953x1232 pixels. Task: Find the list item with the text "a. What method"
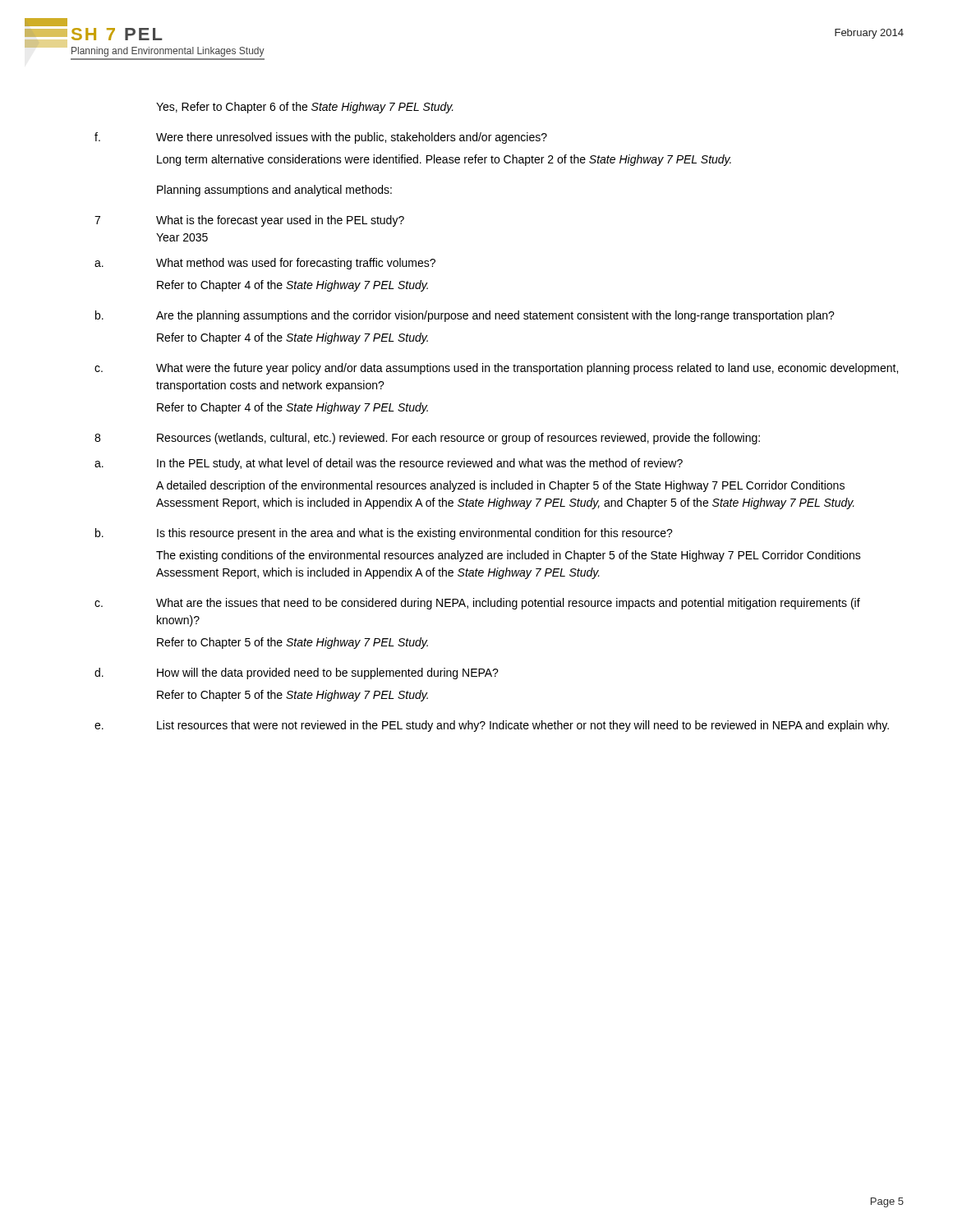coord(265,264)
